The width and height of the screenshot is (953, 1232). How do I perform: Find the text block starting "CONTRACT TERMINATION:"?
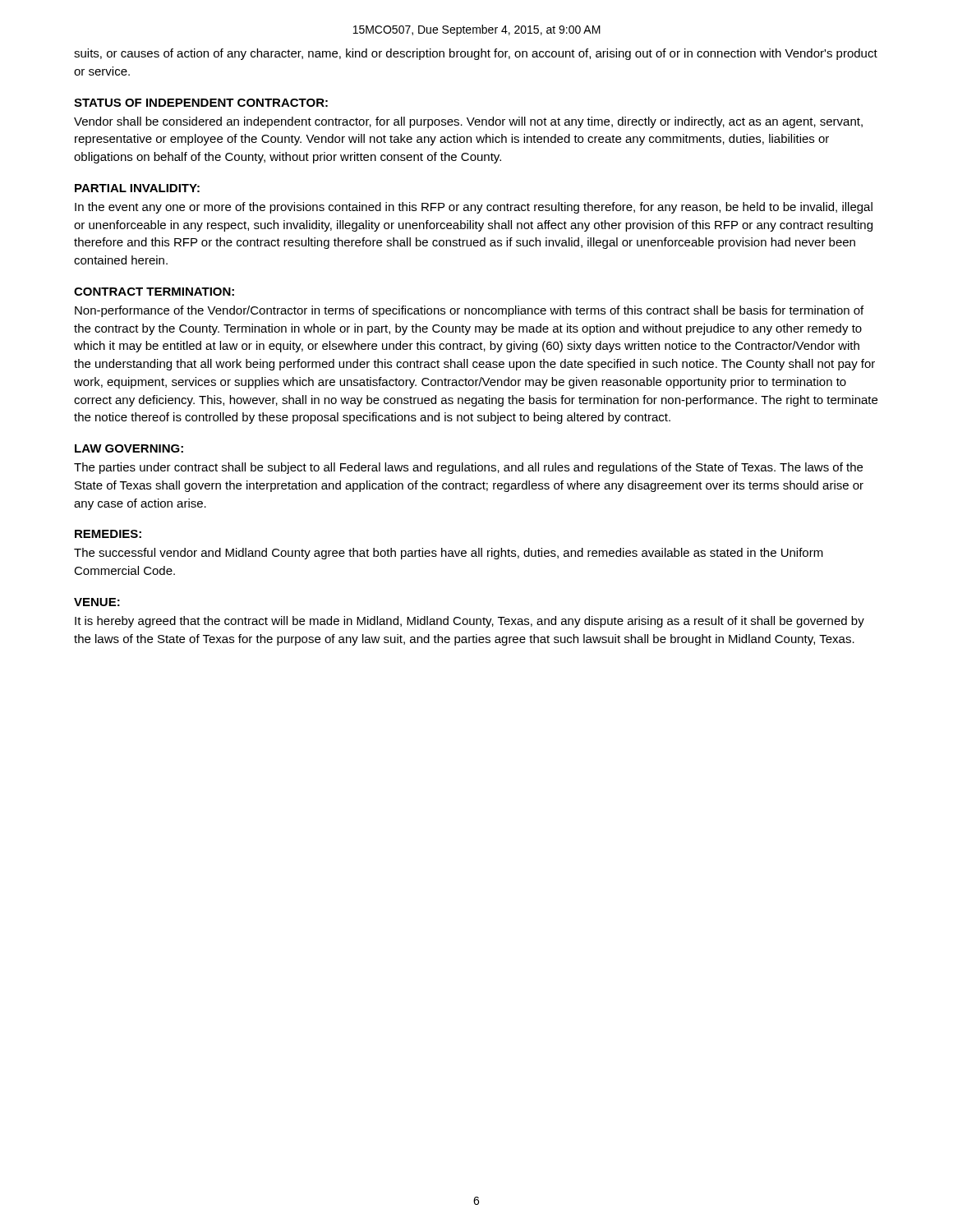(x=155, y=291)
